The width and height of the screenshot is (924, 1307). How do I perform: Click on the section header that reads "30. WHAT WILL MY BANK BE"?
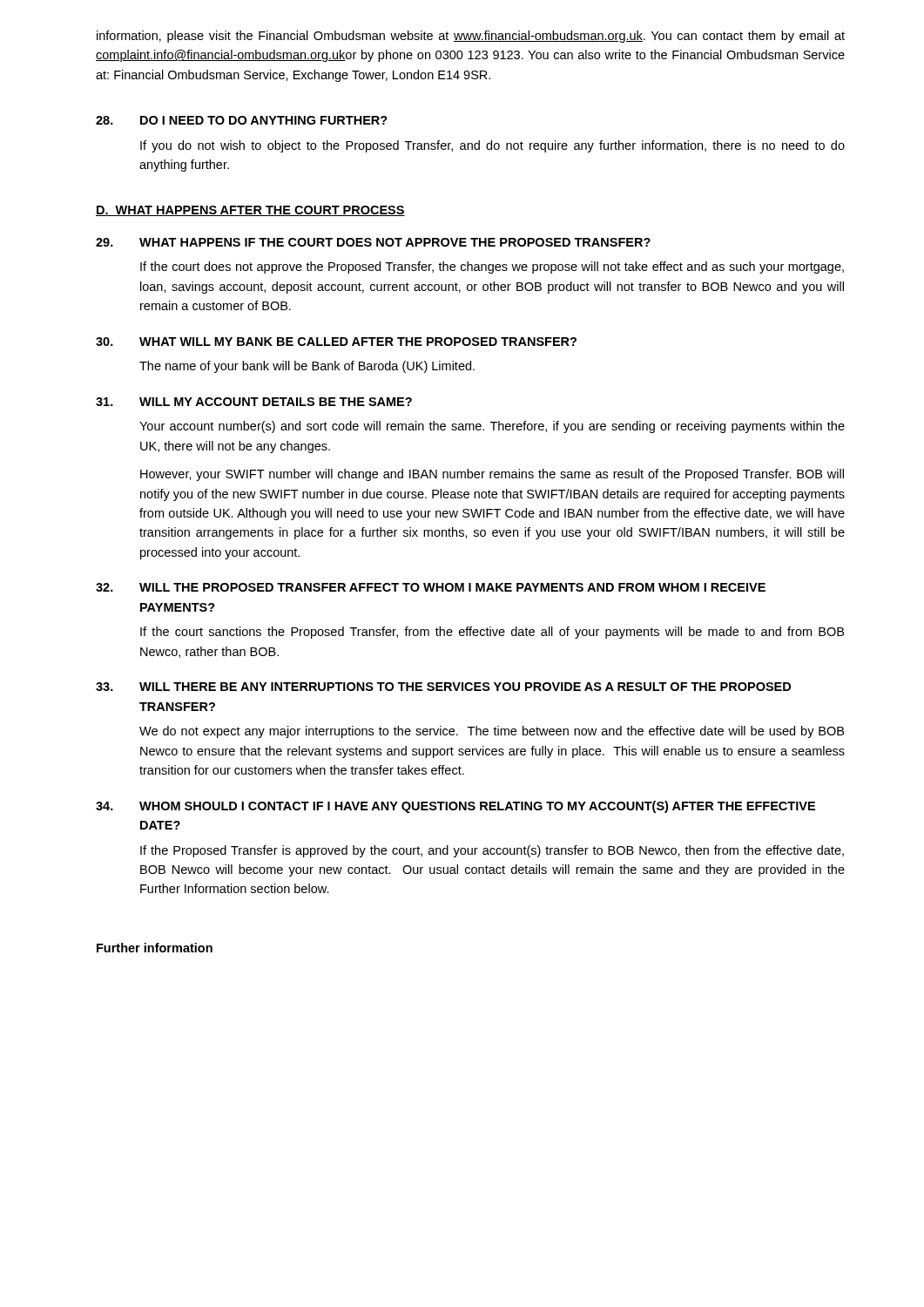tap(470, 342)
